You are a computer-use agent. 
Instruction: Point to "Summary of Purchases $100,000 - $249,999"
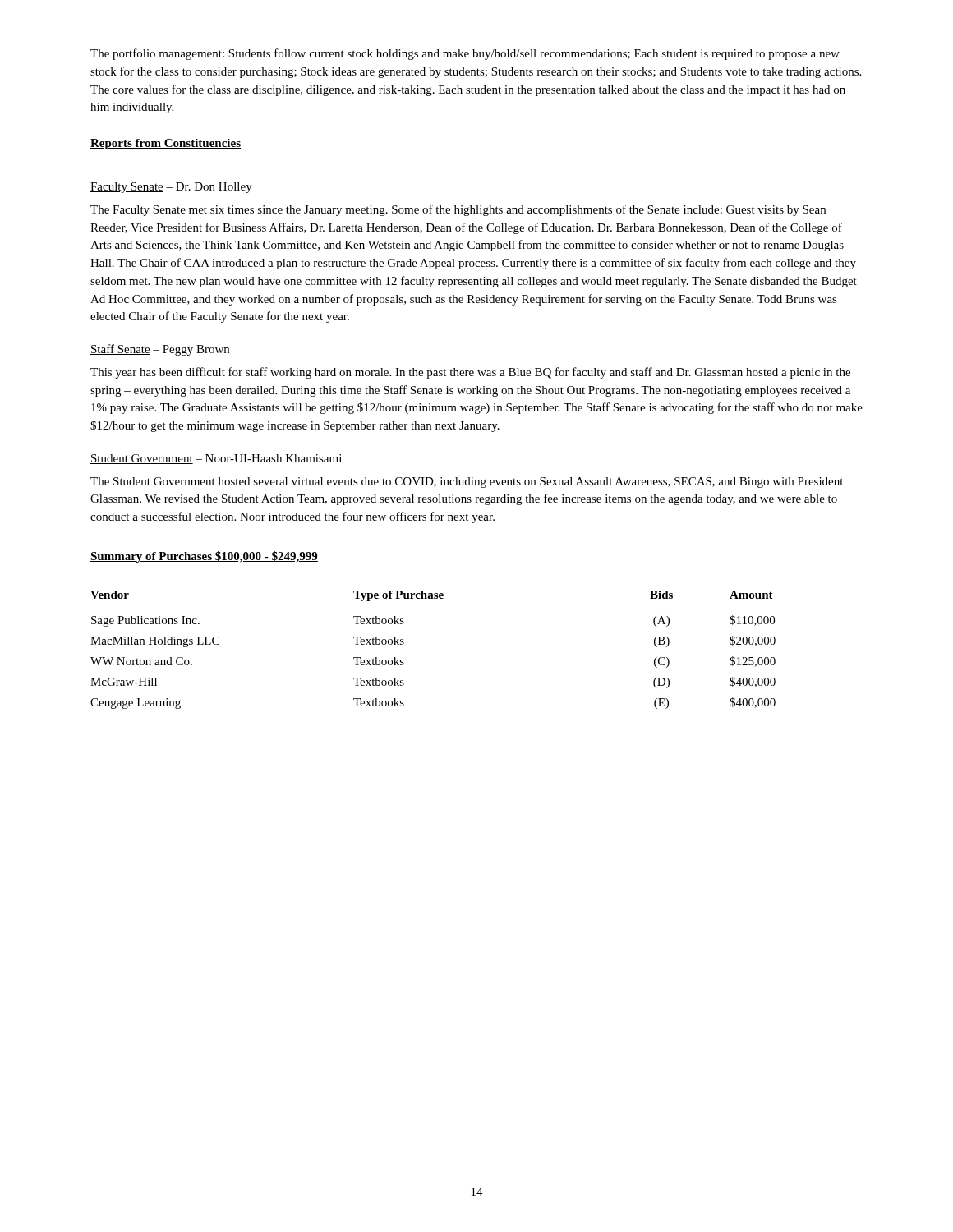click(x=204, y=556)
